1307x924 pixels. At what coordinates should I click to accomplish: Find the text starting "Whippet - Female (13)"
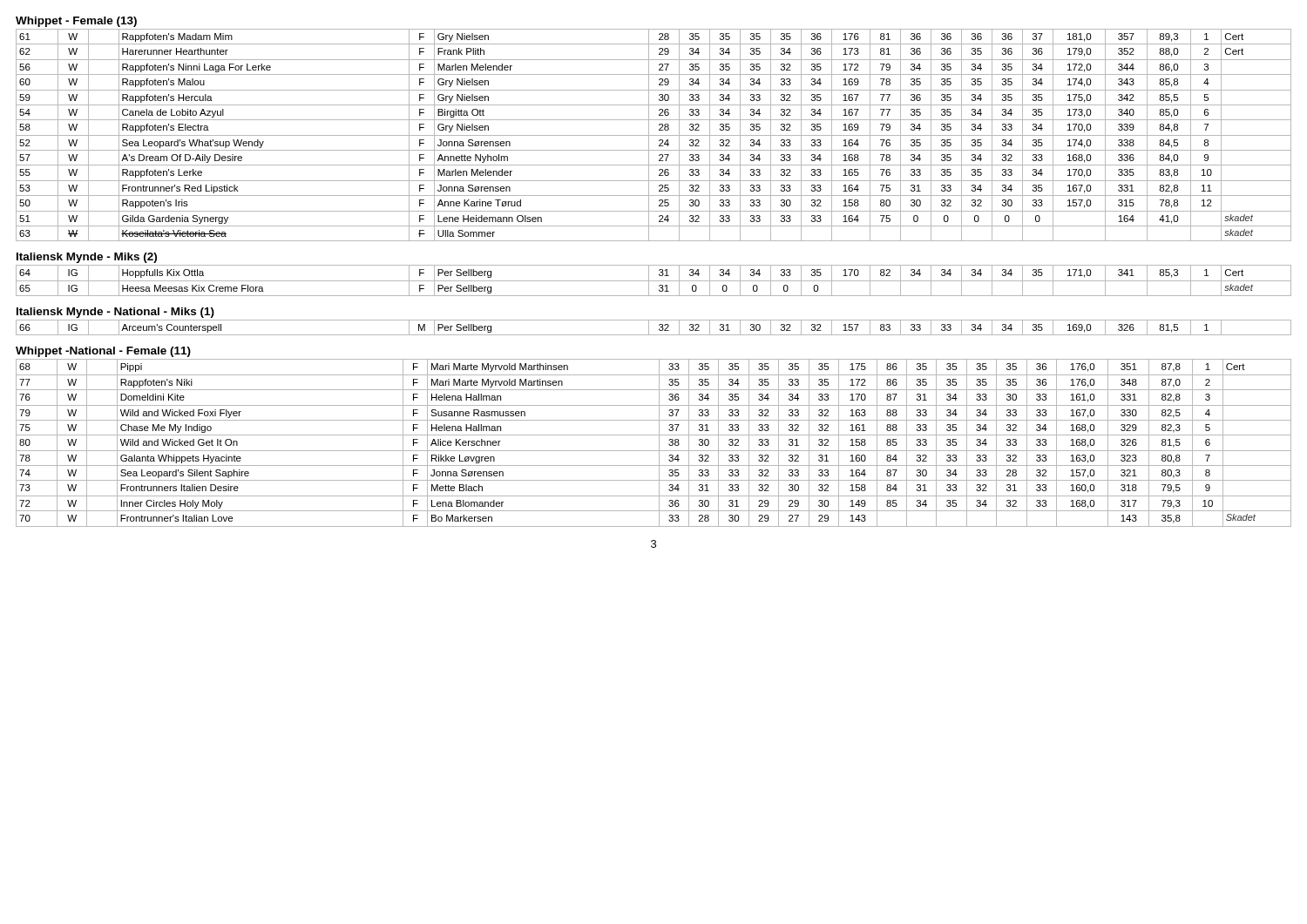(76, 20)
